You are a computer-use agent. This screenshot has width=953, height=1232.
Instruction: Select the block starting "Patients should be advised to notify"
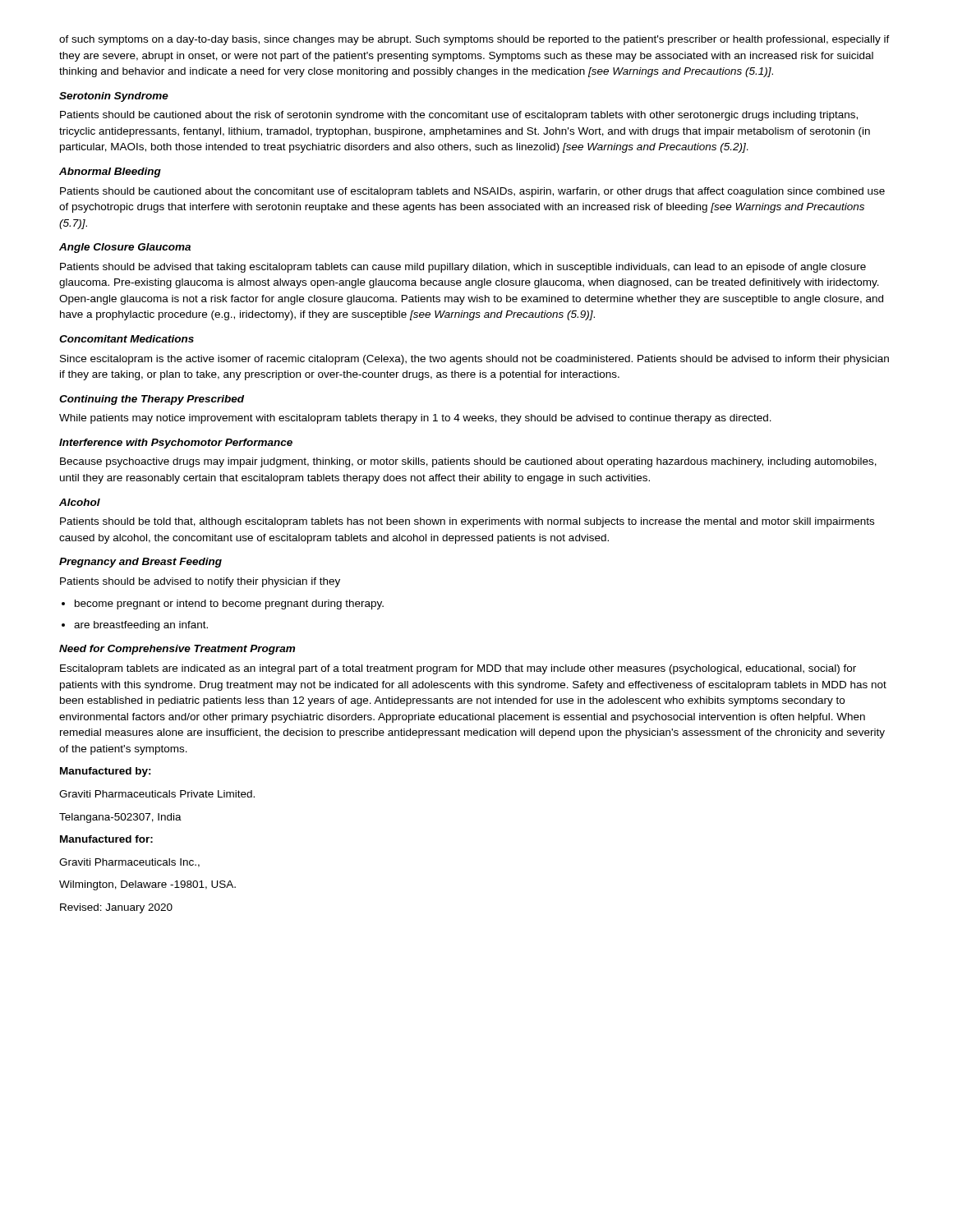click(x=200, y=582)
